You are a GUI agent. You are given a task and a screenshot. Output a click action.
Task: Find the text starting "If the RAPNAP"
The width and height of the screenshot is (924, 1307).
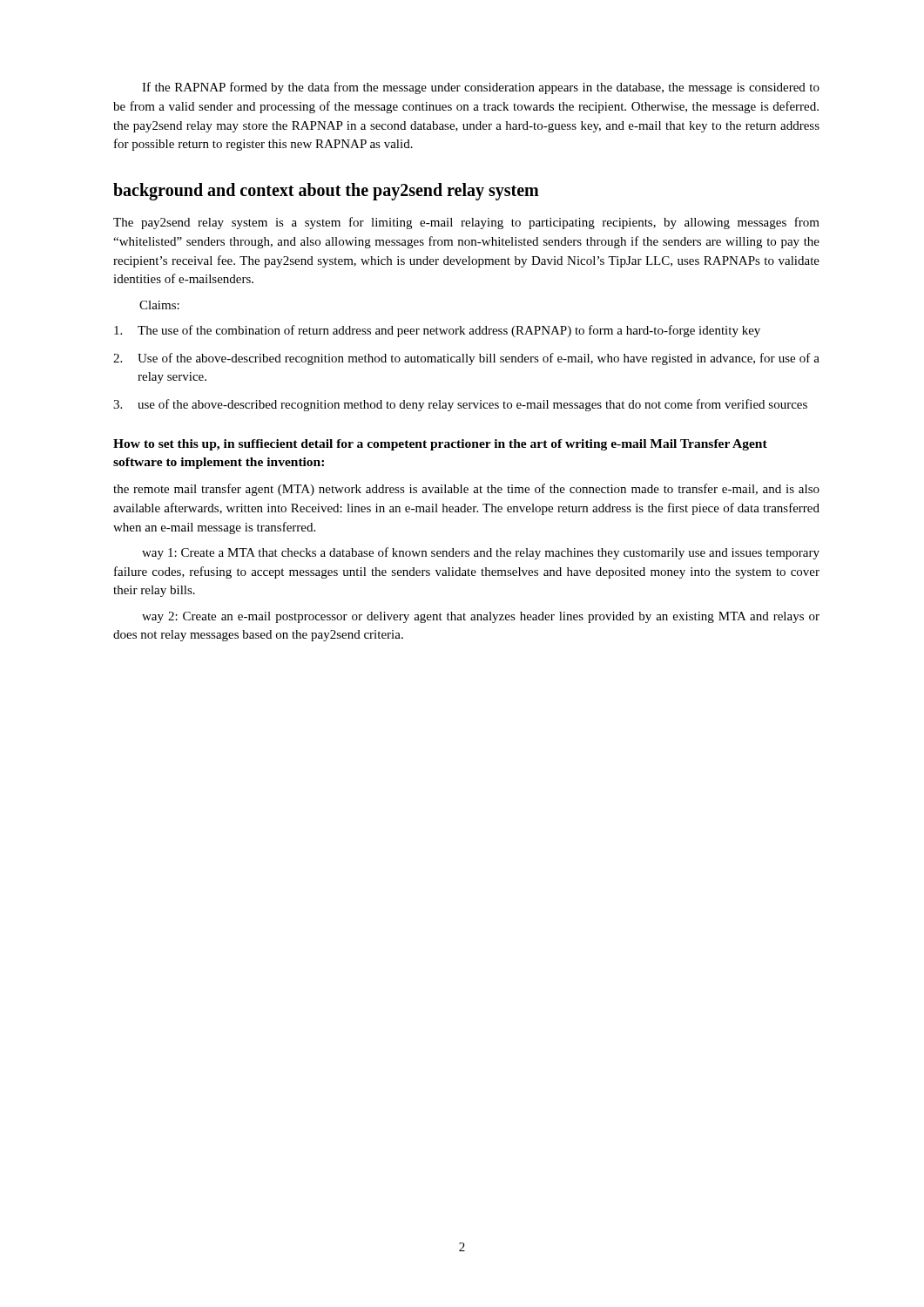click(466, 116)
